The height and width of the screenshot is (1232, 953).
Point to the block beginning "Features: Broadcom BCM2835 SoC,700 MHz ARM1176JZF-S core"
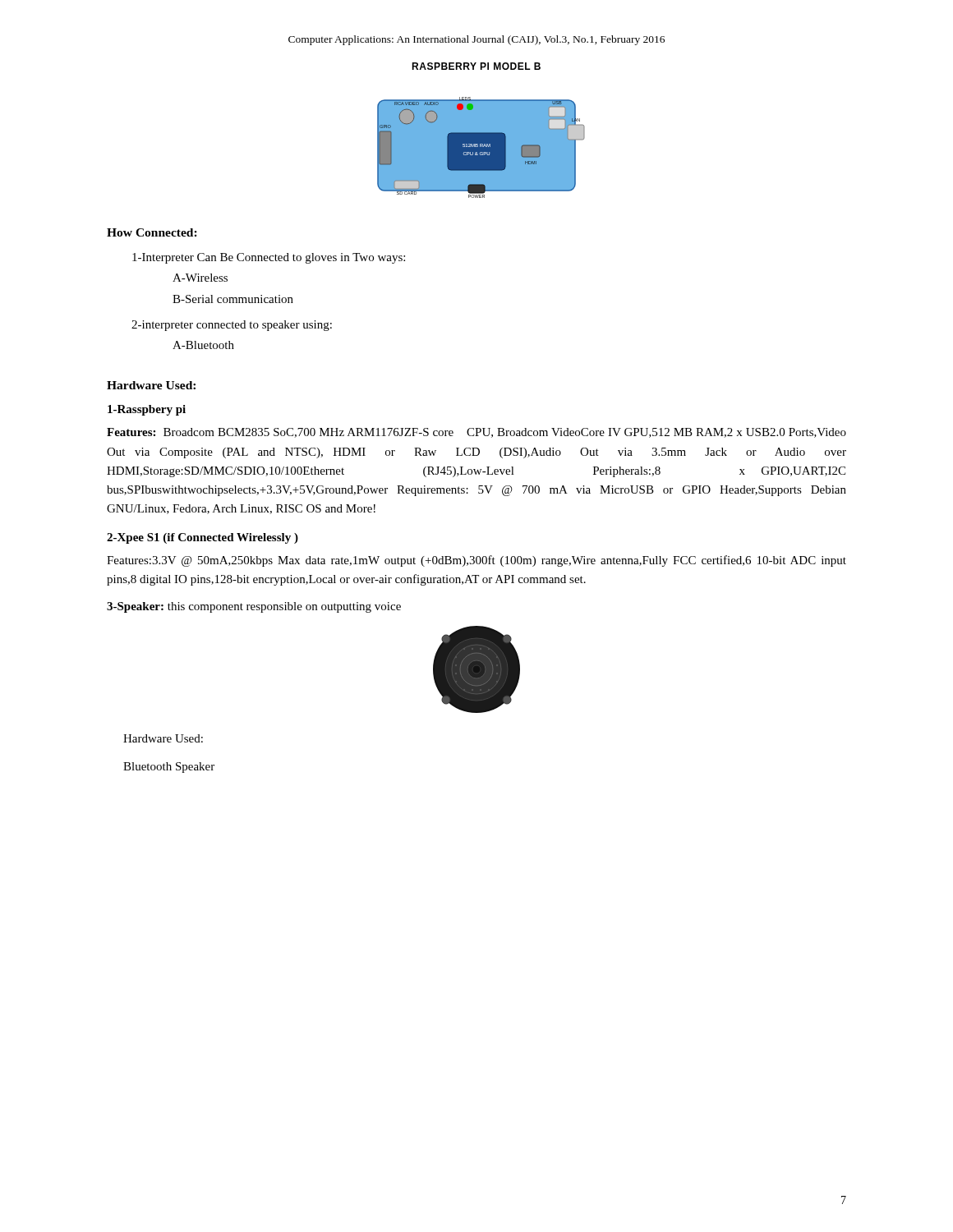[x=476, y=470]
